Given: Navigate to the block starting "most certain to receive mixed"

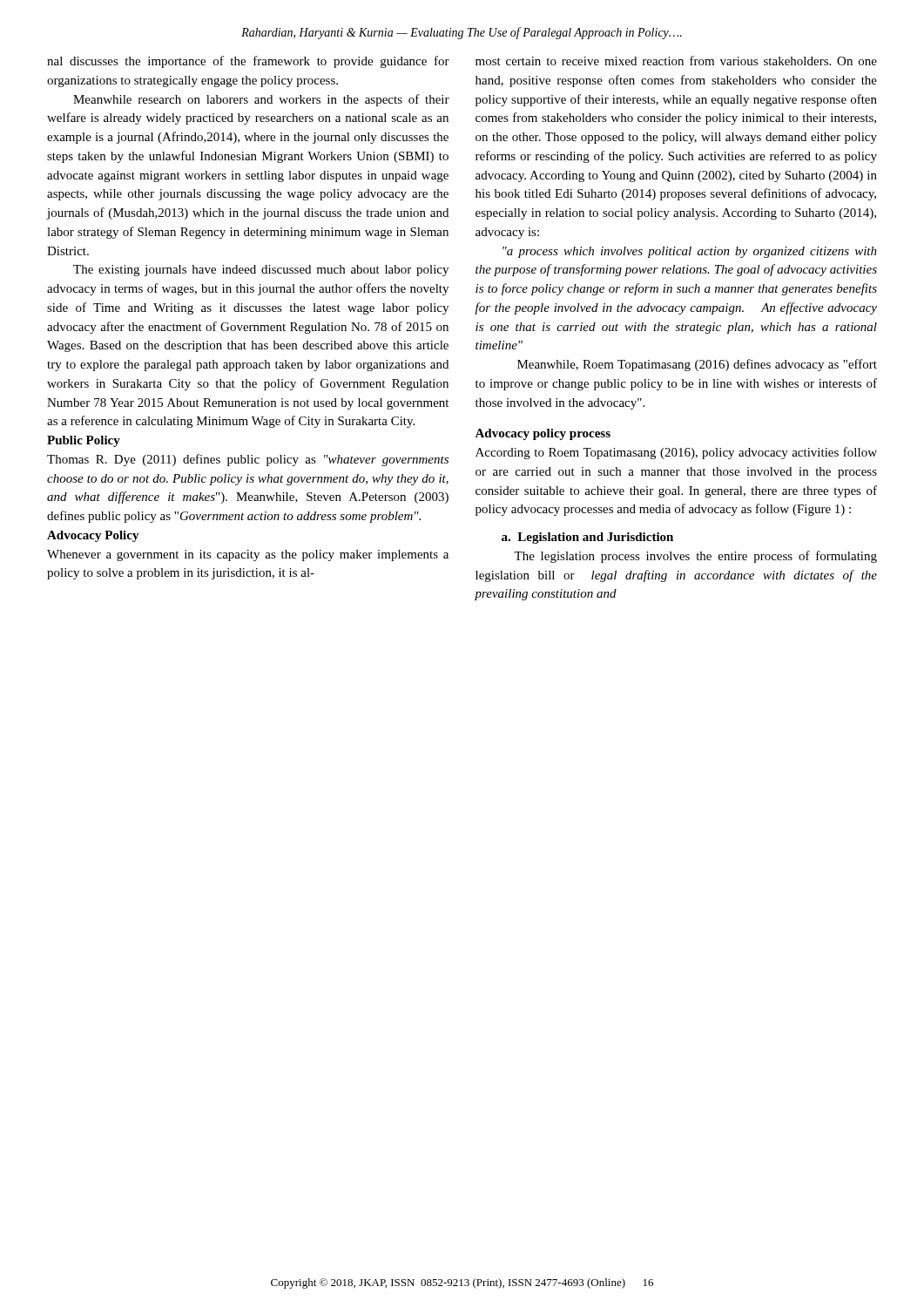Looking at the screenshot, I should click(676, 147).
